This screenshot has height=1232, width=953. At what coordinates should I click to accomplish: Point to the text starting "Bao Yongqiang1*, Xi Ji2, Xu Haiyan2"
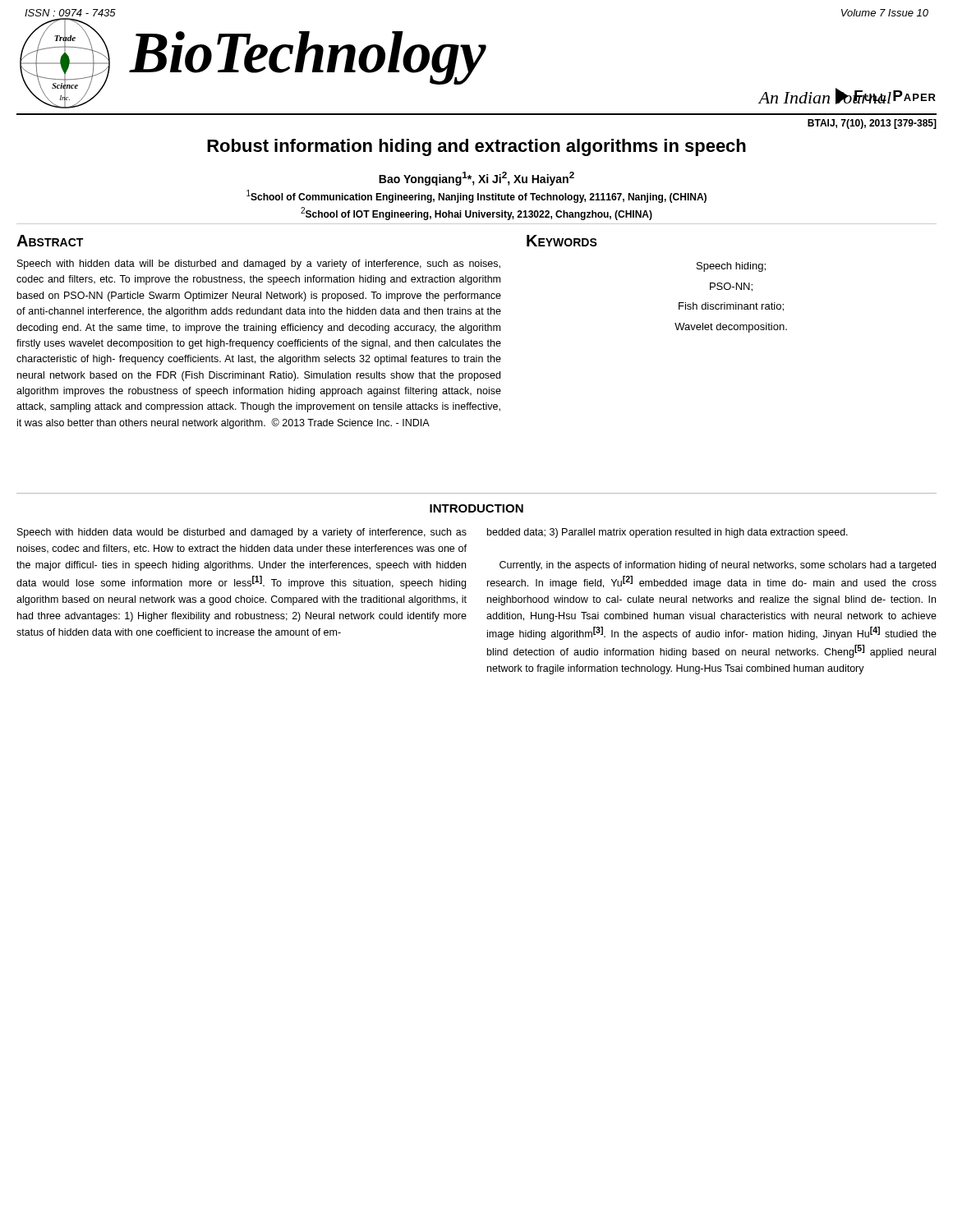tap(476, 177)
